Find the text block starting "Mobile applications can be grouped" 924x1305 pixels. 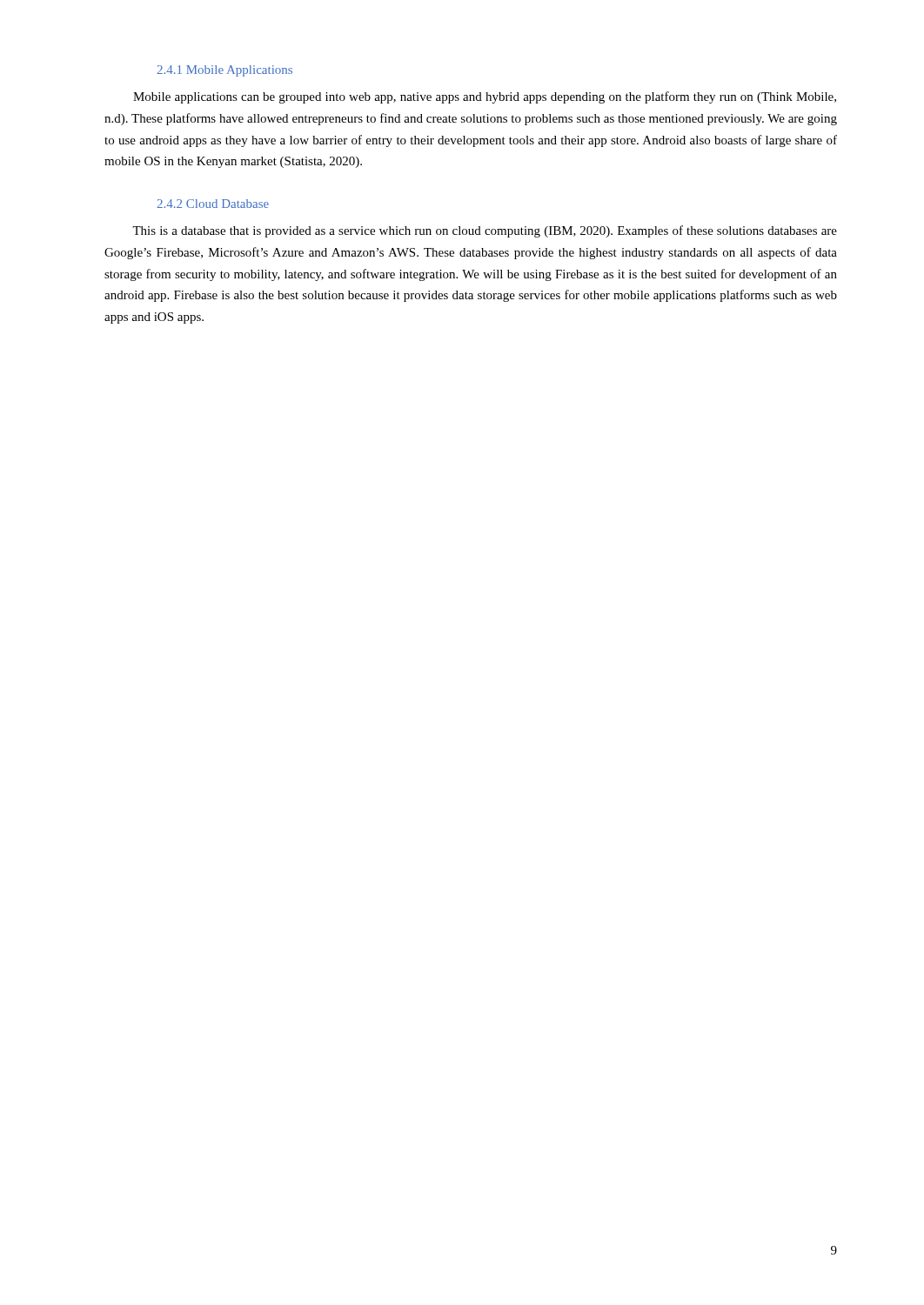pyautogui.click(x=471, y=129)
